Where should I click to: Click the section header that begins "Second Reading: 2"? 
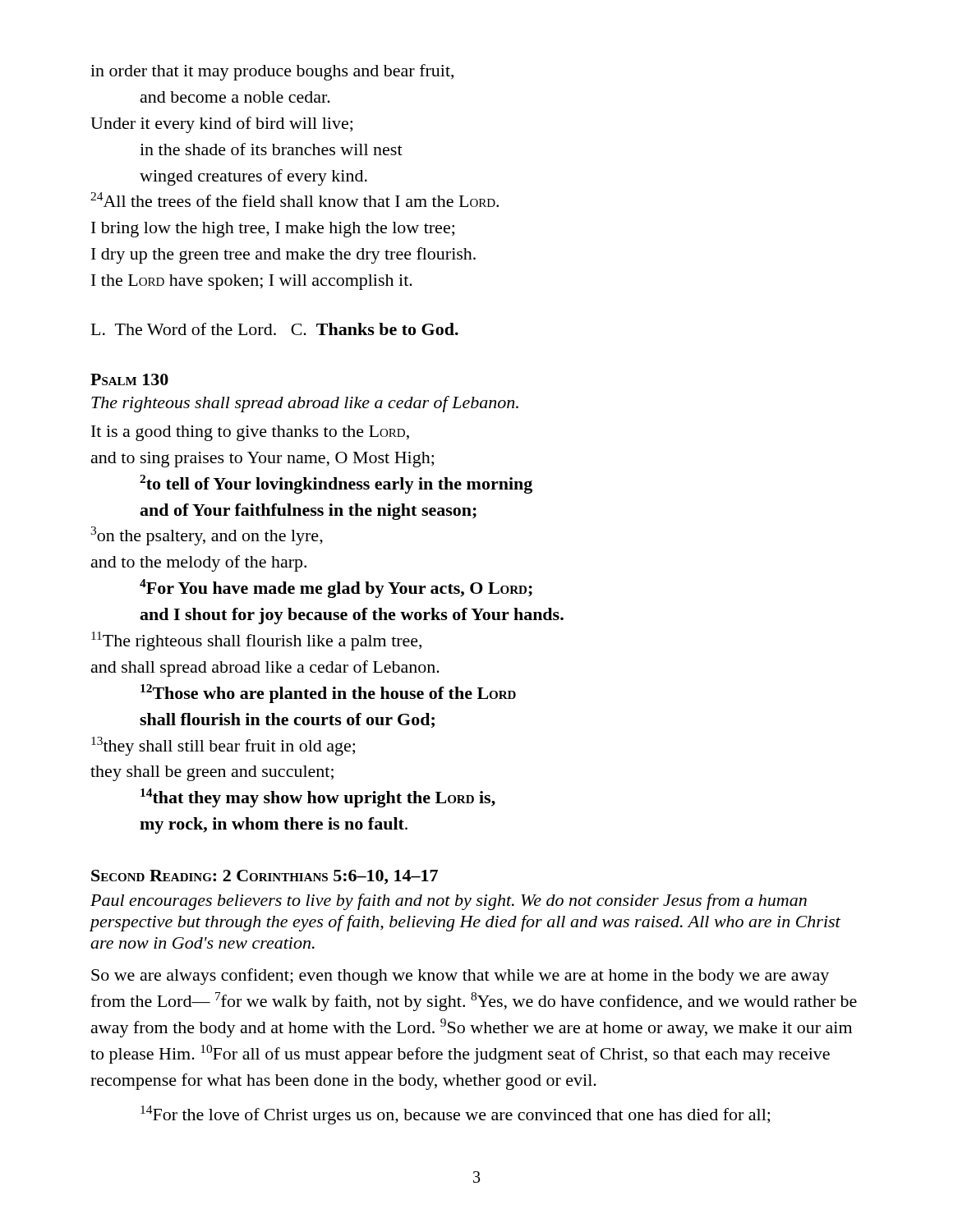[x=264, y=875]
